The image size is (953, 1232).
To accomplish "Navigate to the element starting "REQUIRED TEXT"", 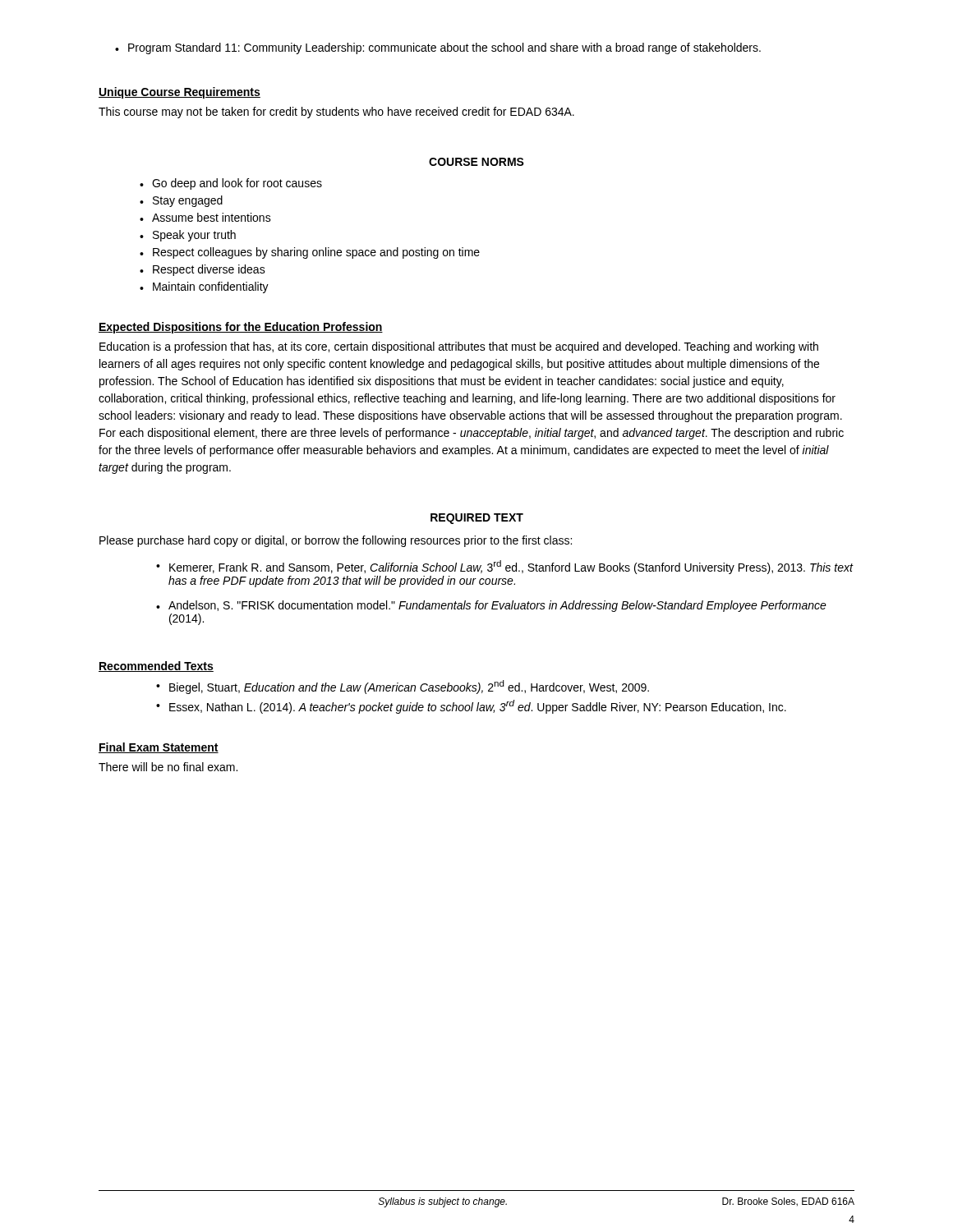I will [x=476, y=517].
